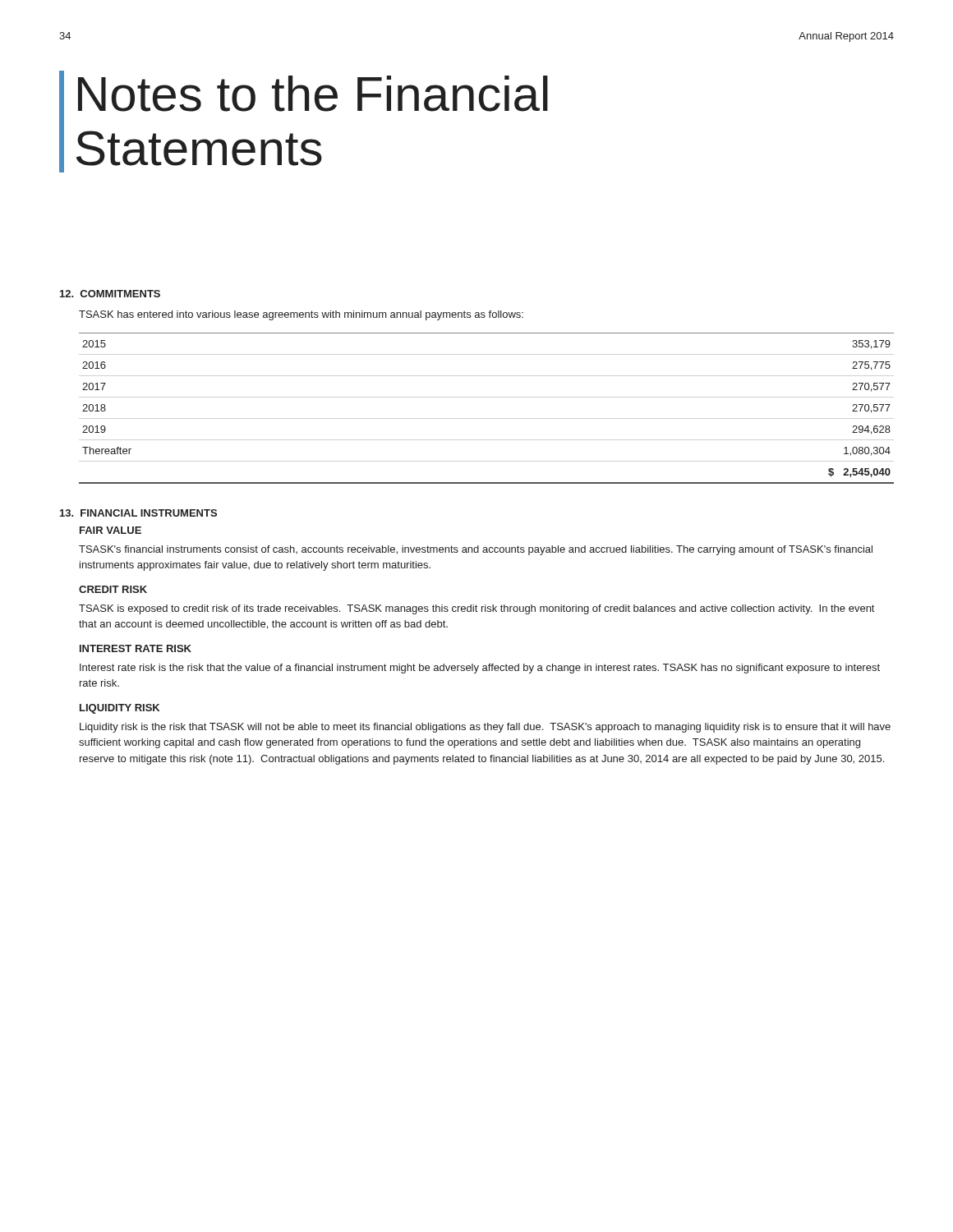
Task: Select the text block starting "FAIR VALUE"
Action: coord(110,530)
